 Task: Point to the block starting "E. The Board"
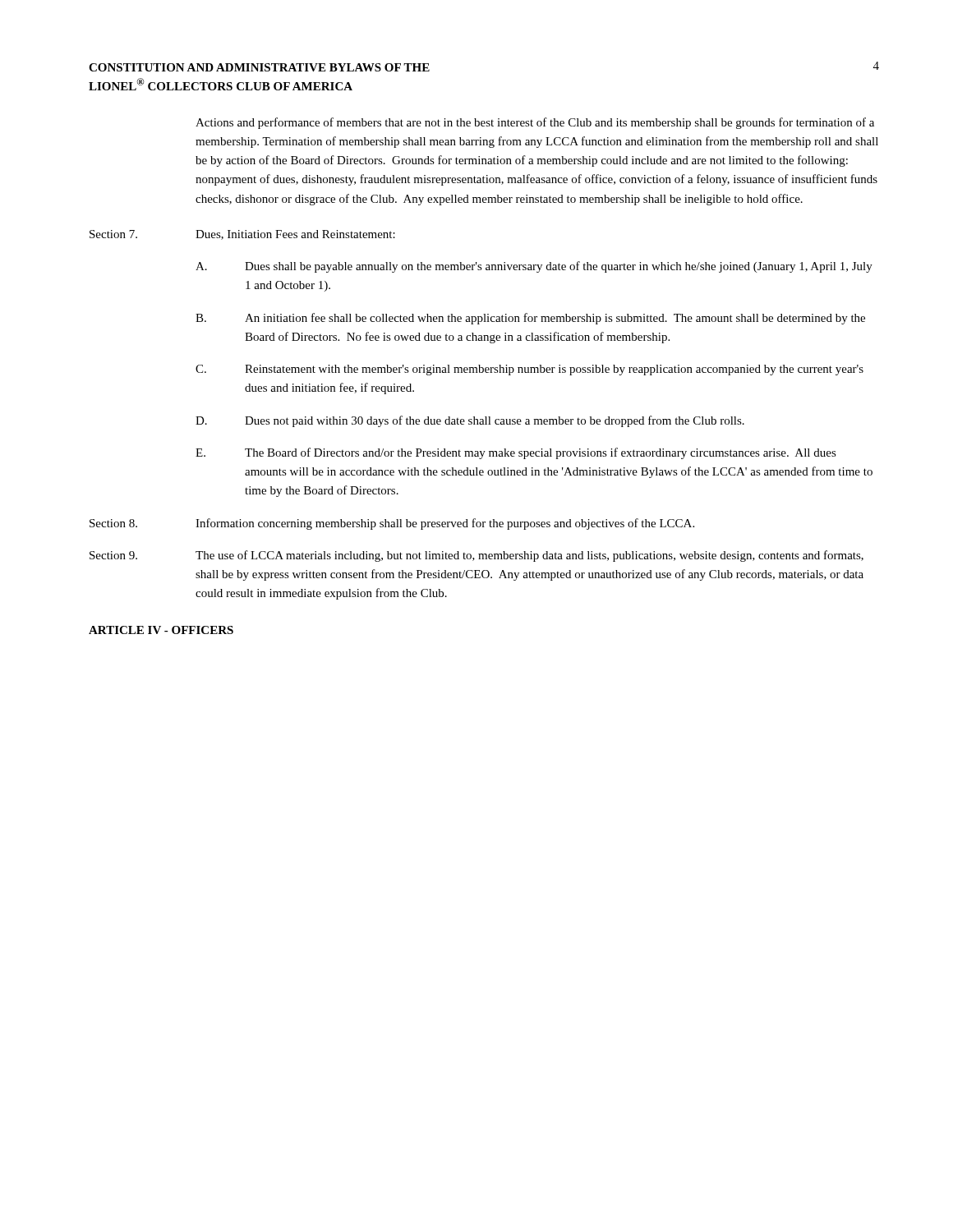tap(537, 472)
